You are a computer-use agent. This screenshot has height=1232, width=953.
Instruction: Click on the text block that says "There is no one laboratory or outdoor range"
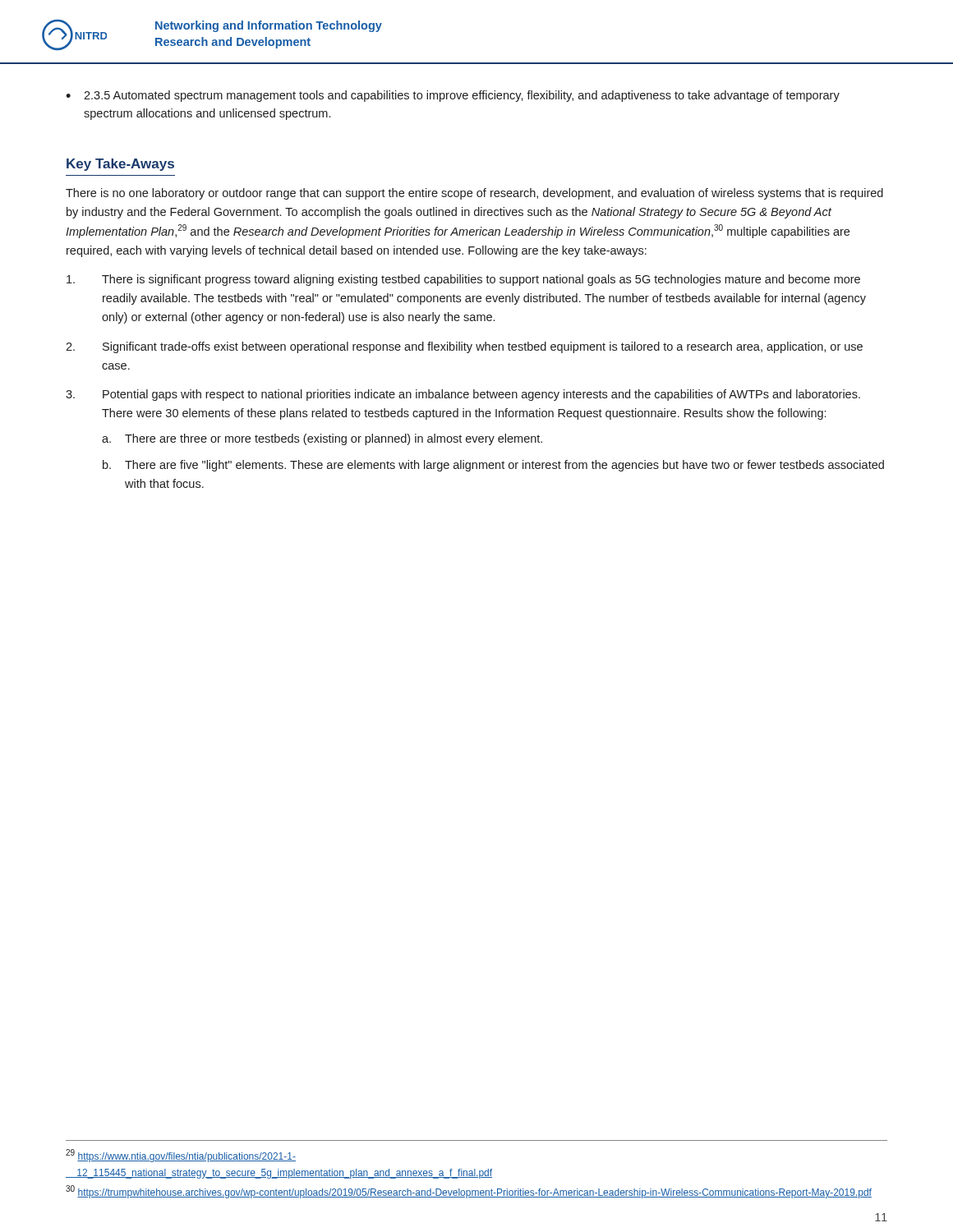(475, 222)
